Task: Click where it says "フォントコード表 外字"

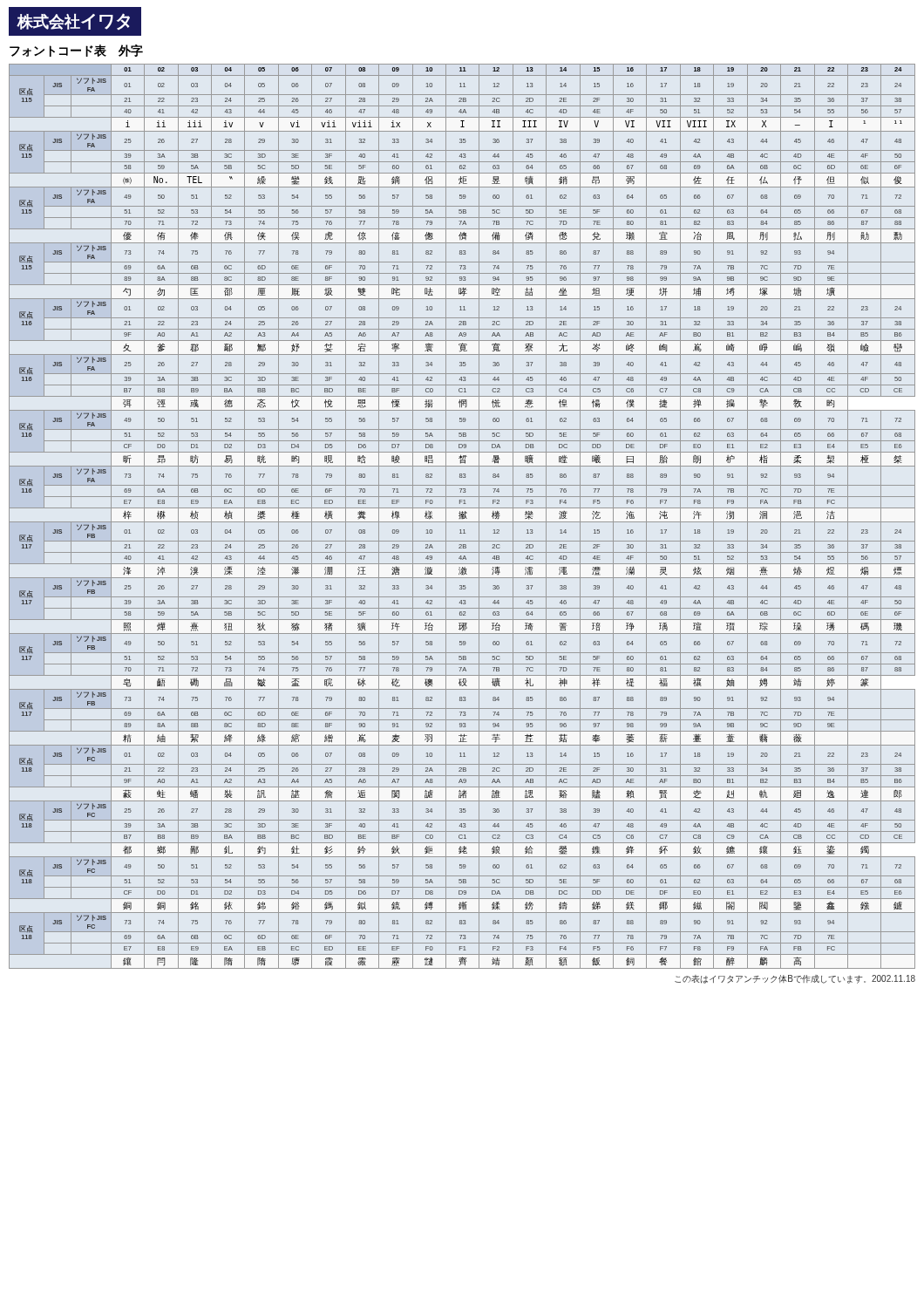Action: pos(76,51)
